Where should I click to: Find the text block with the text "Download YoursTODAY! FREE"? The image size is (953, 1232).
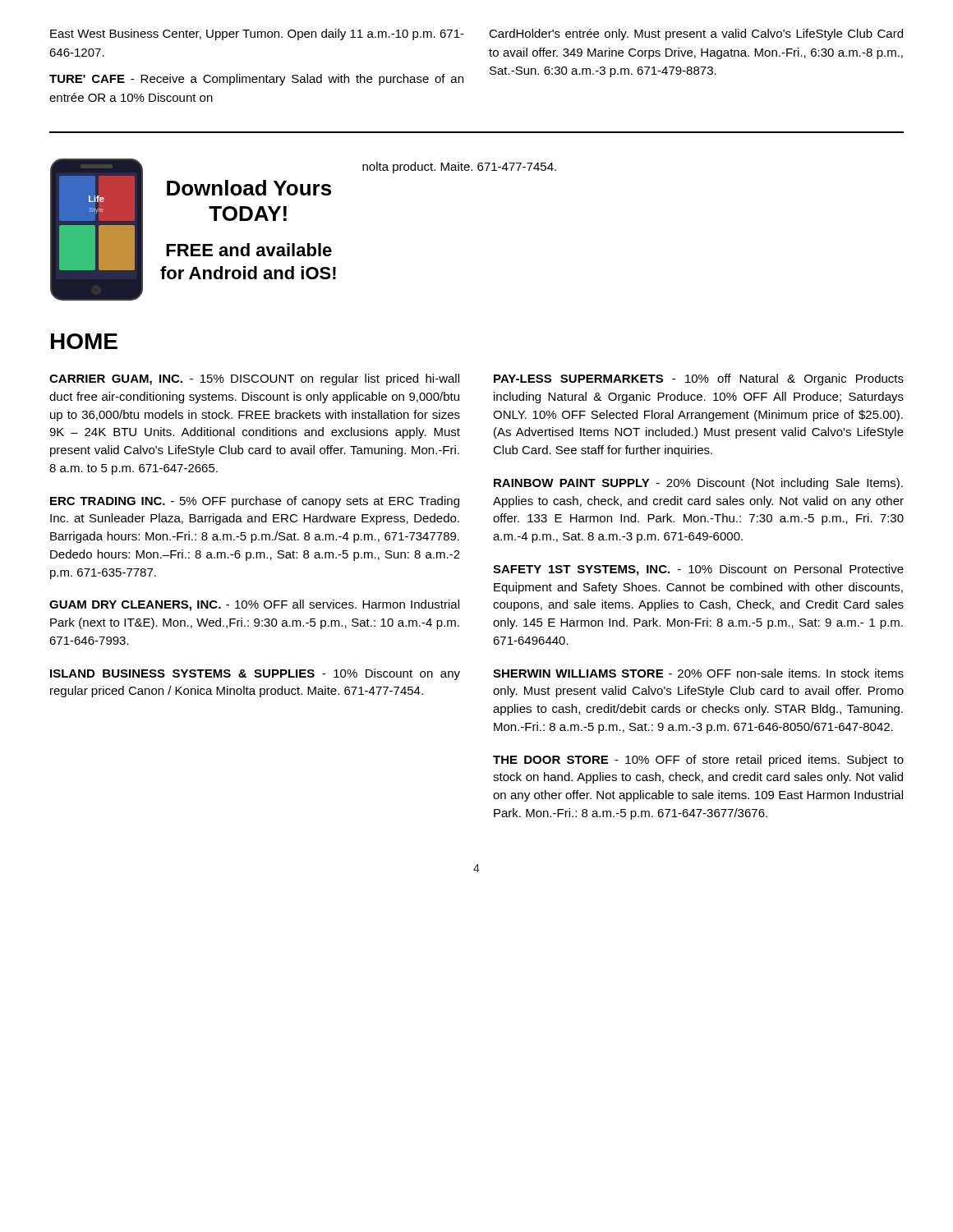point(249,231)
